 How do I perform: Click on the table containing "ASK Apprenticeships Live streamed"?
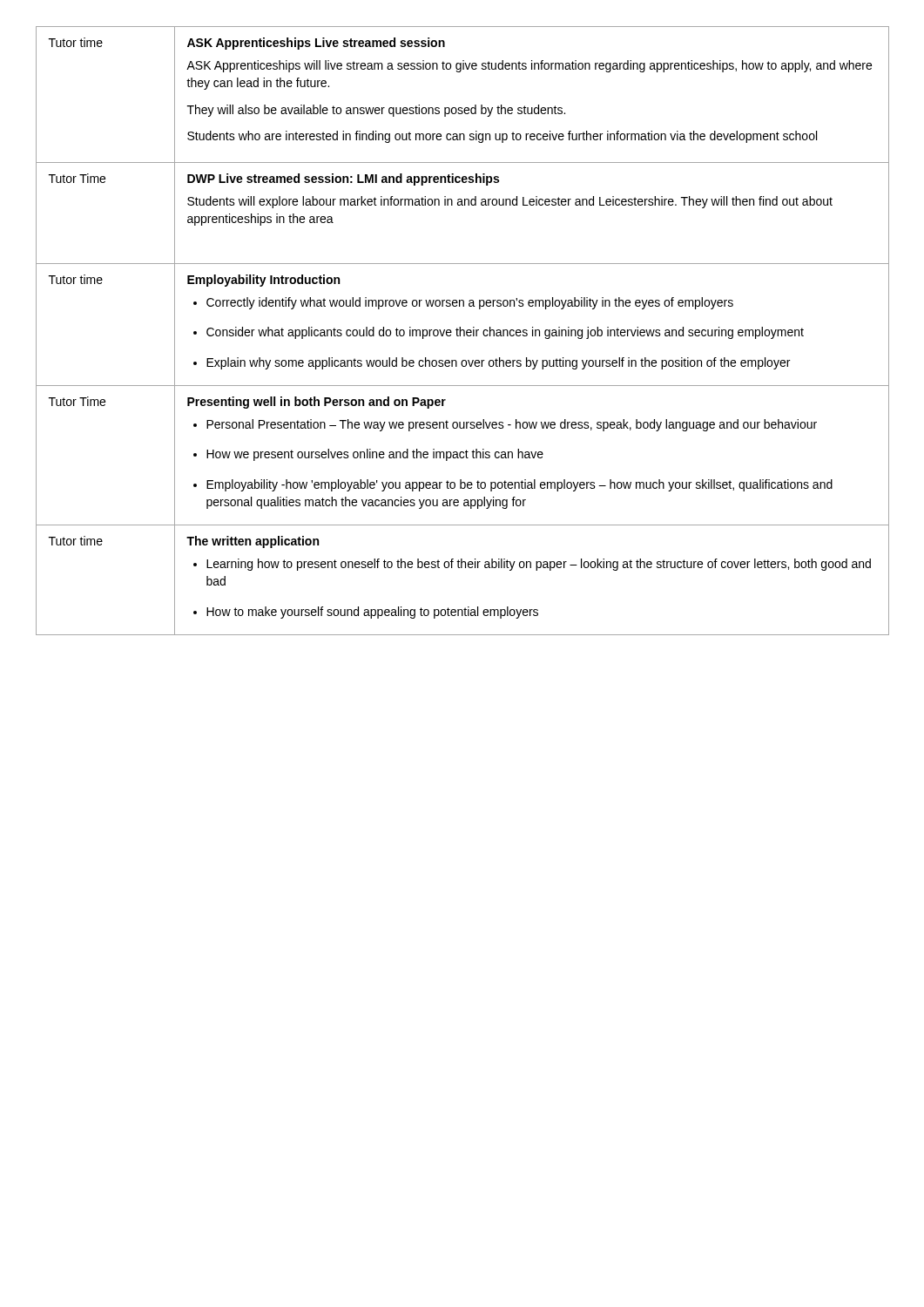[462, 331]
